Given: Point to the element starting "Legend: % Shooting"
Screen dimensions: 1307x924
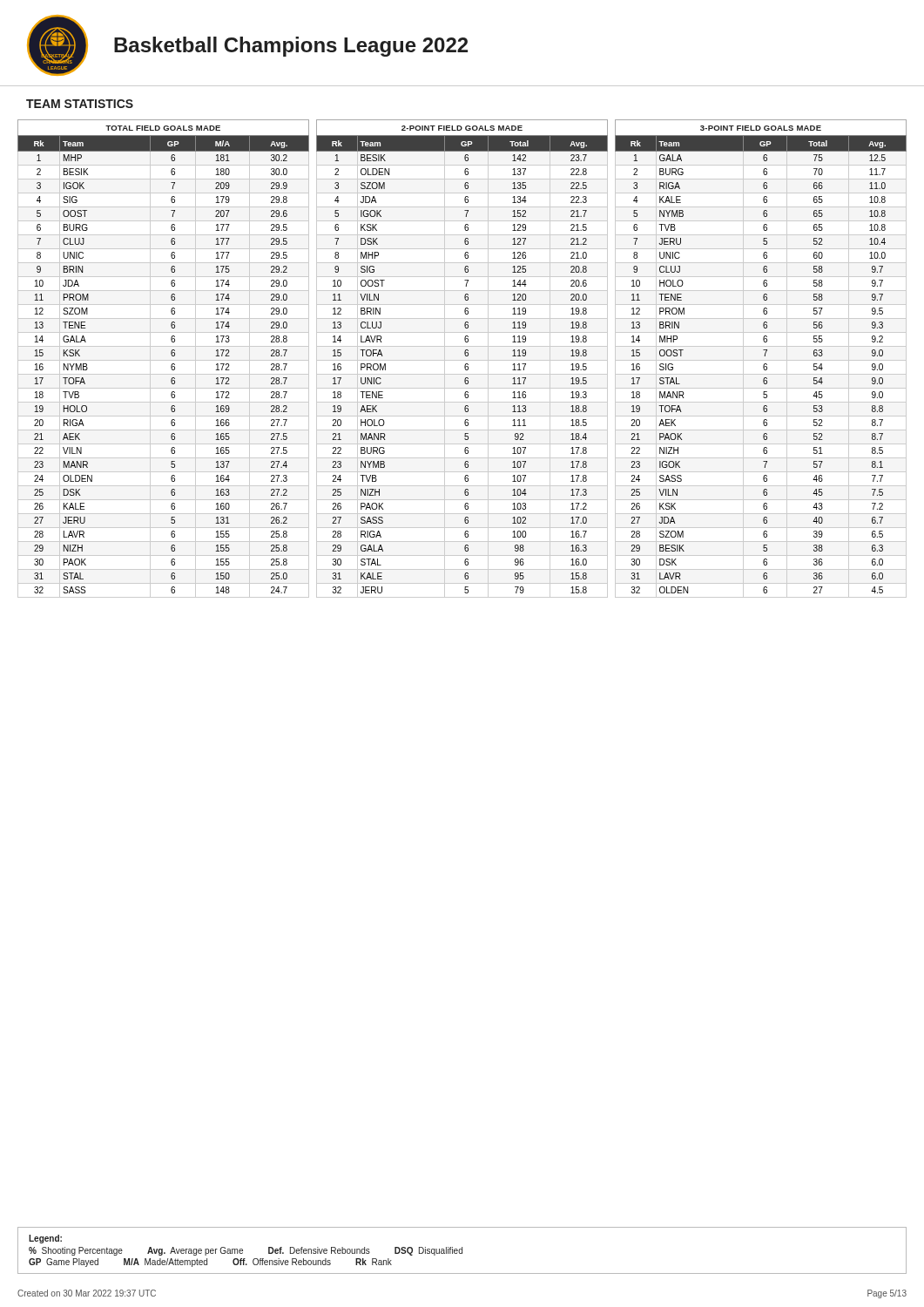Looking at the screenshot, I should tap(462, 1250).
